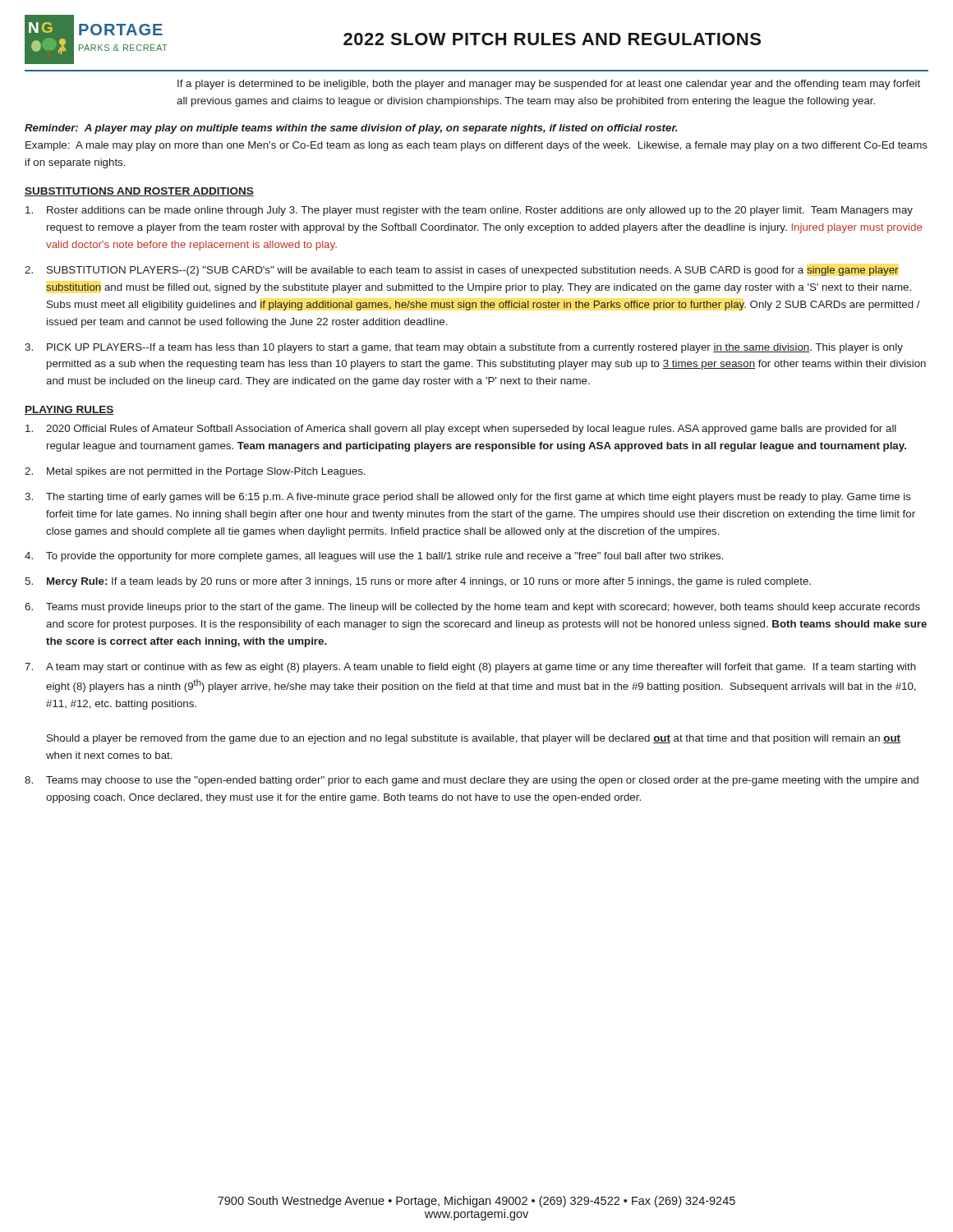Select the text starting "2. Metal spikes are not"
The height and width of the screenshot is (1232, 953).
pos(195,472)
